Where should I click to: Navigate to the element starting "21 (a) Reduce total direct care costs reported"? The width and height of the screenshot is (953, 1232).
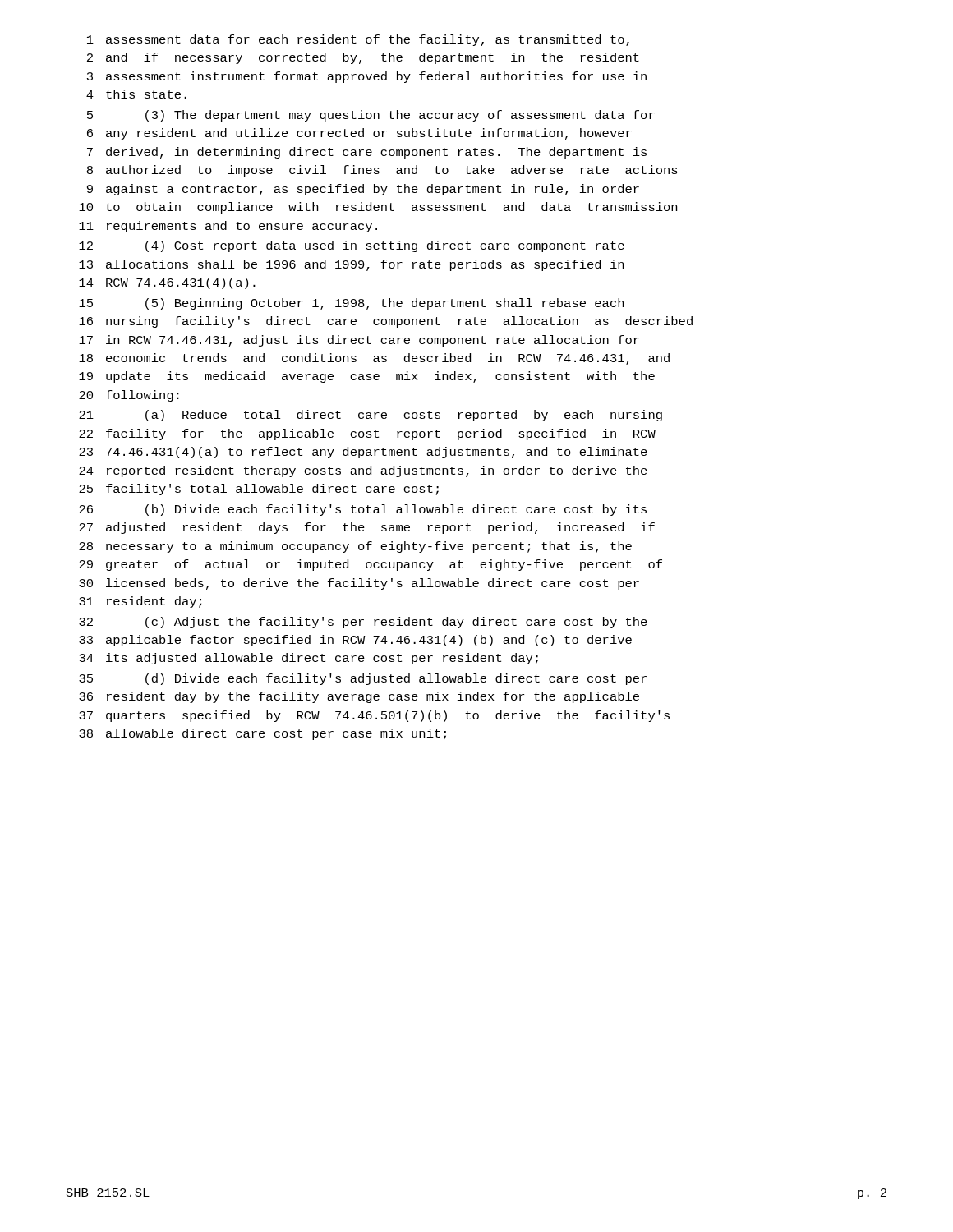(476, 453)
